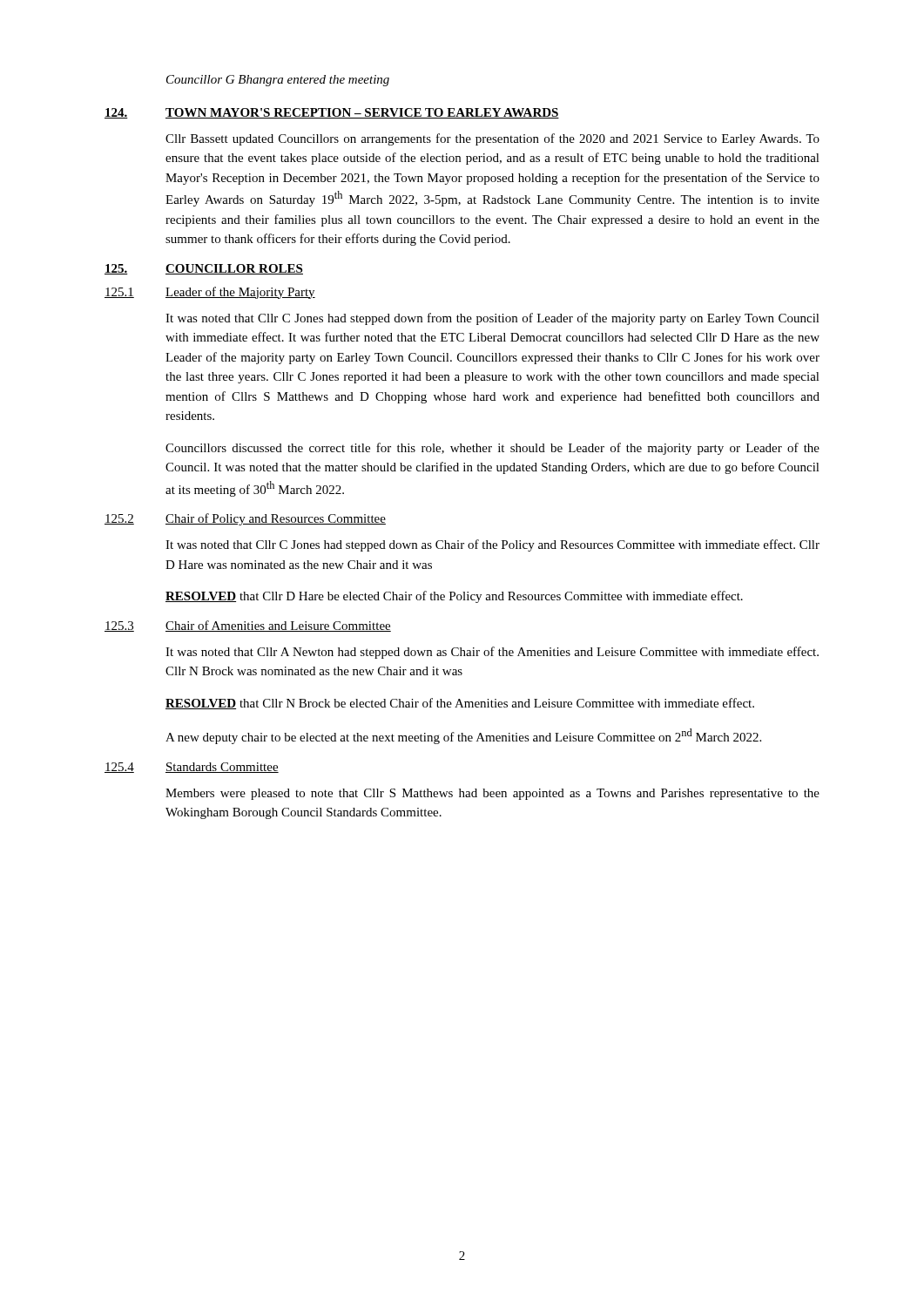924x1307 pixels.
Task: Navigate to the region starting "RESOLVED that Cllr D"
Action: click(454, 596)
